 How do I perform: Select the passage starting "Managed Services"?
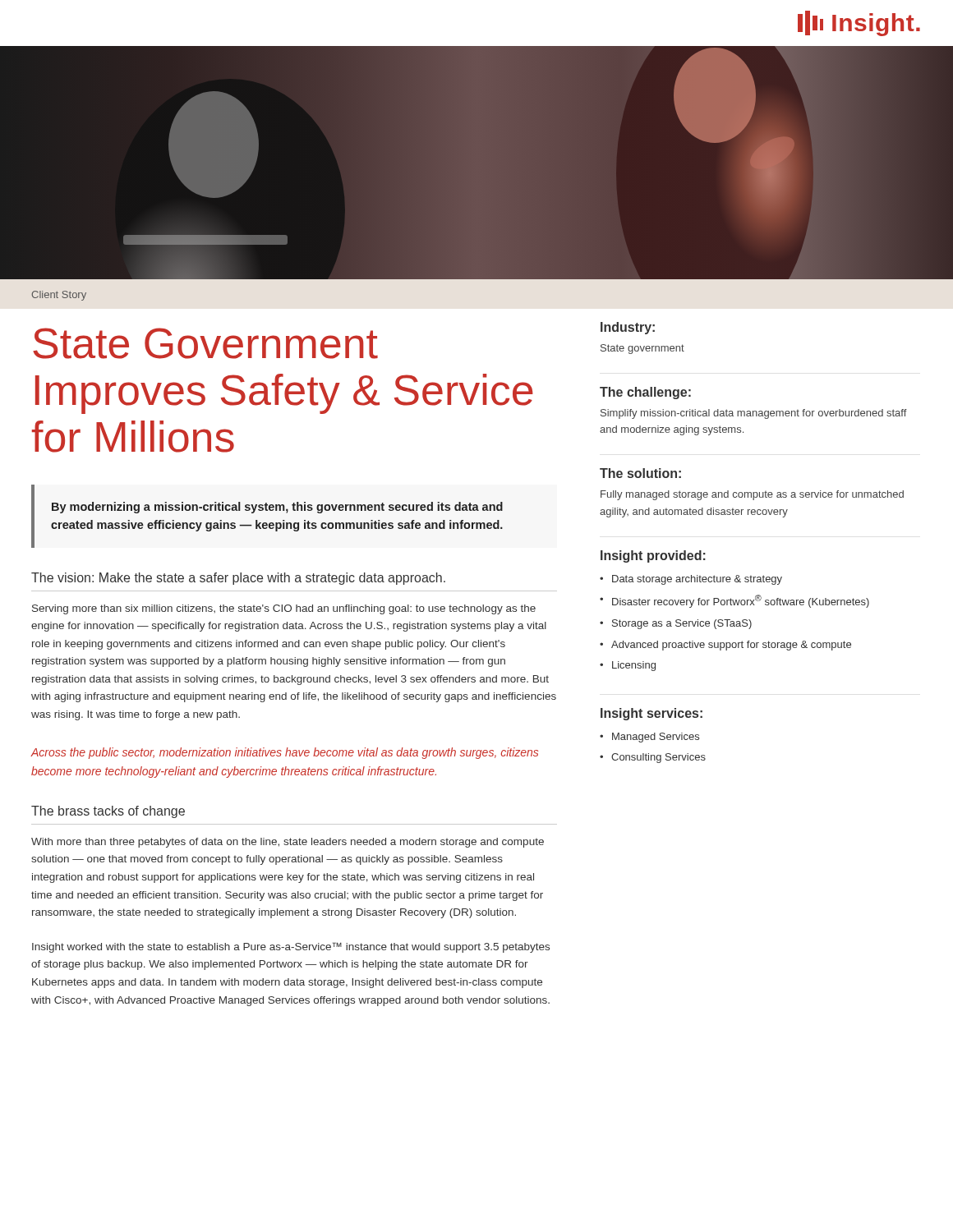tap(655, 736)
